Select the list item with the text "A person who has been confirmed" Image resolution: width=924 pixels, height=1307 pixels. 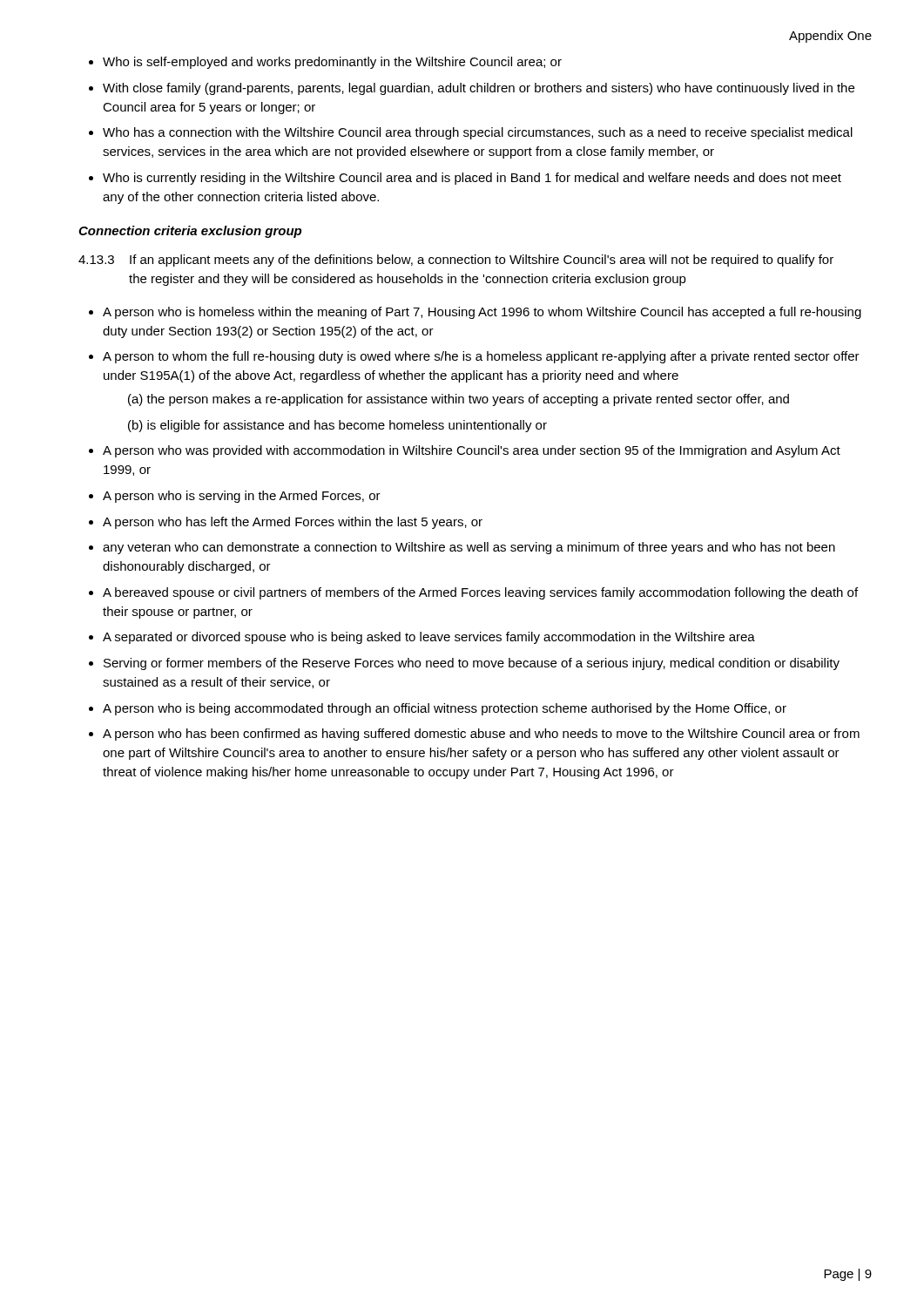tap(481, 752)
